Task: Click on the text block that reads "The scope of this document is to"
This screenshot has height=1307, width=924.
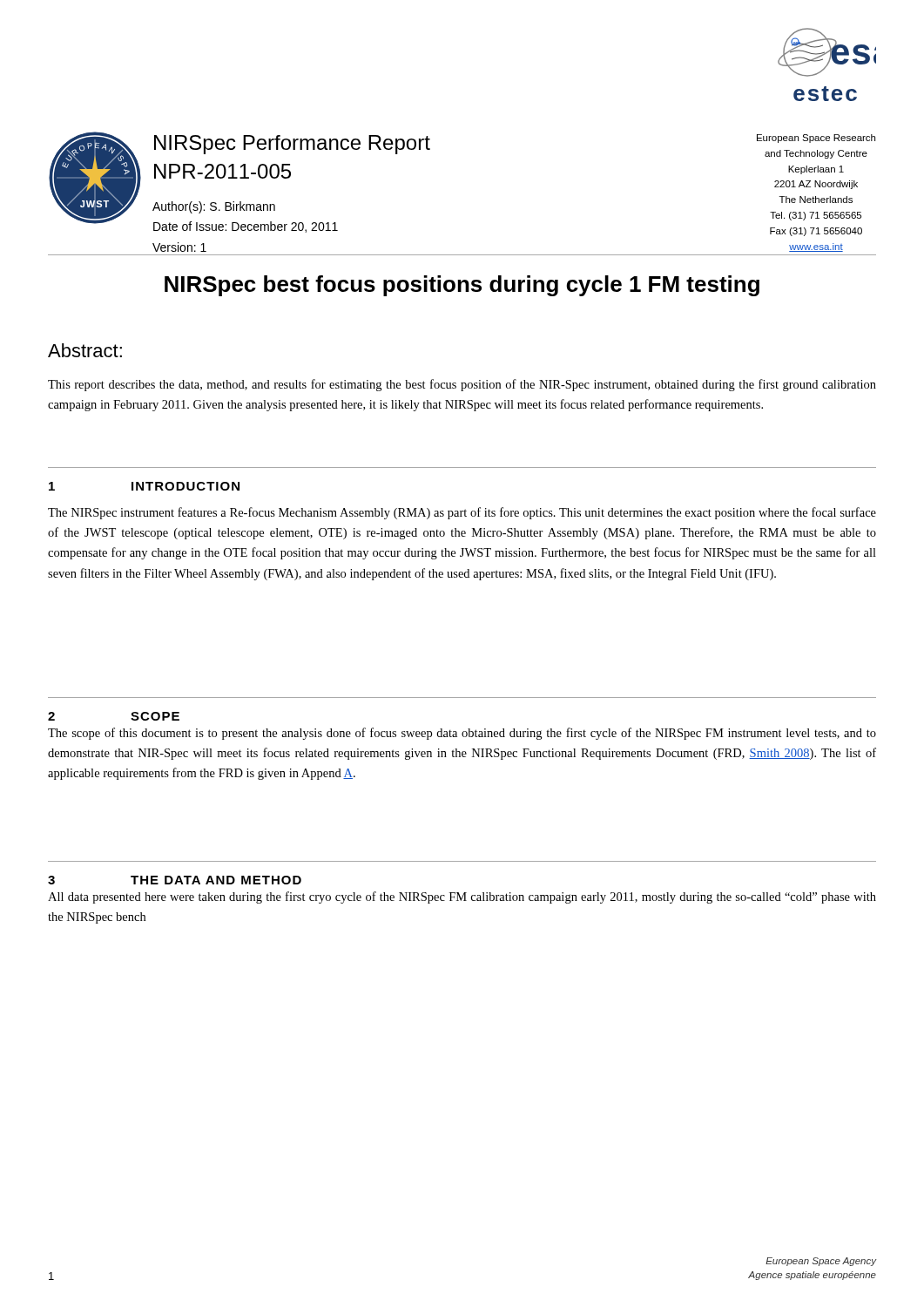Action: (462, 753)
